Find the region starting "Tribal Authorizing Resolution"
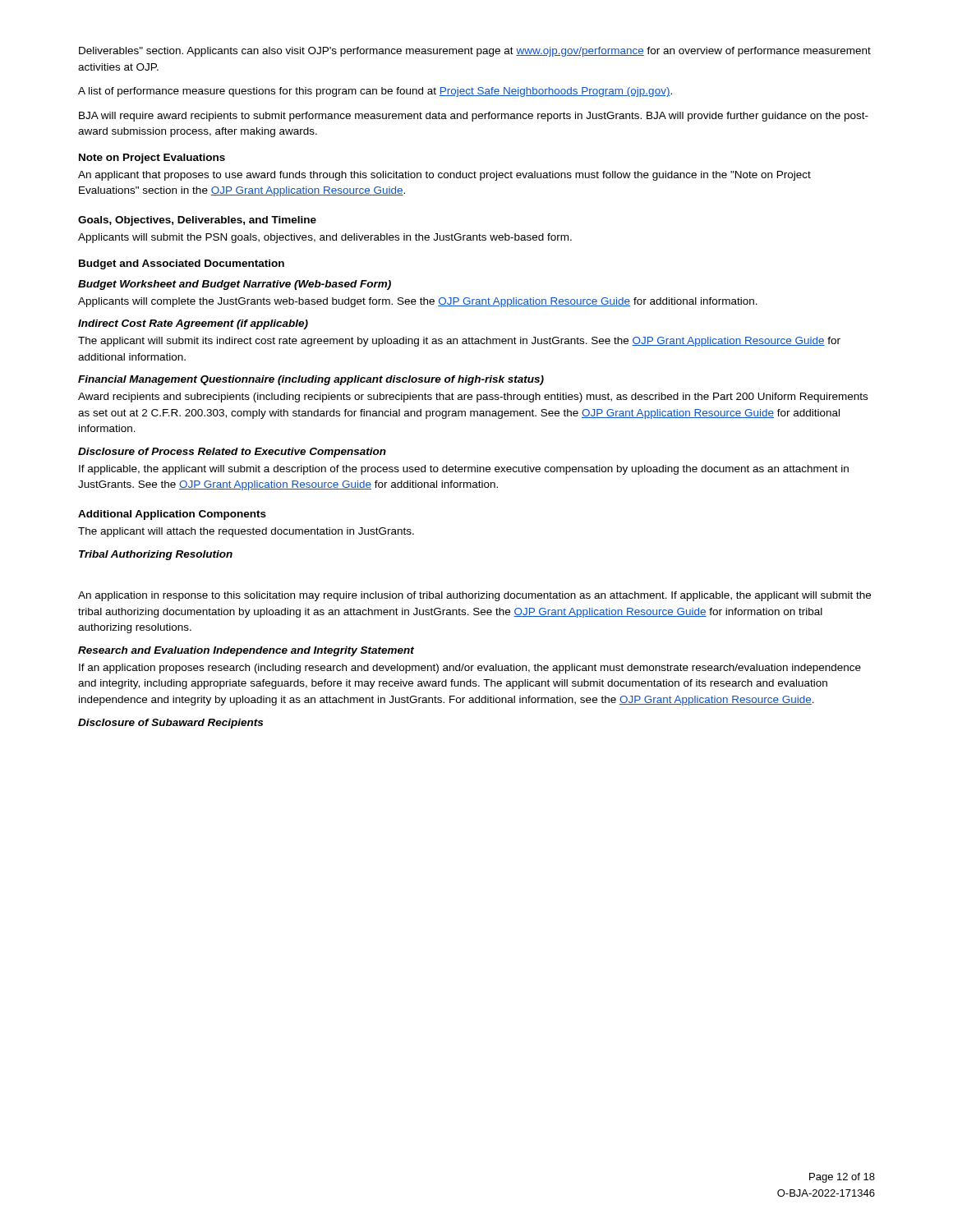 click(x=155, y=554)
